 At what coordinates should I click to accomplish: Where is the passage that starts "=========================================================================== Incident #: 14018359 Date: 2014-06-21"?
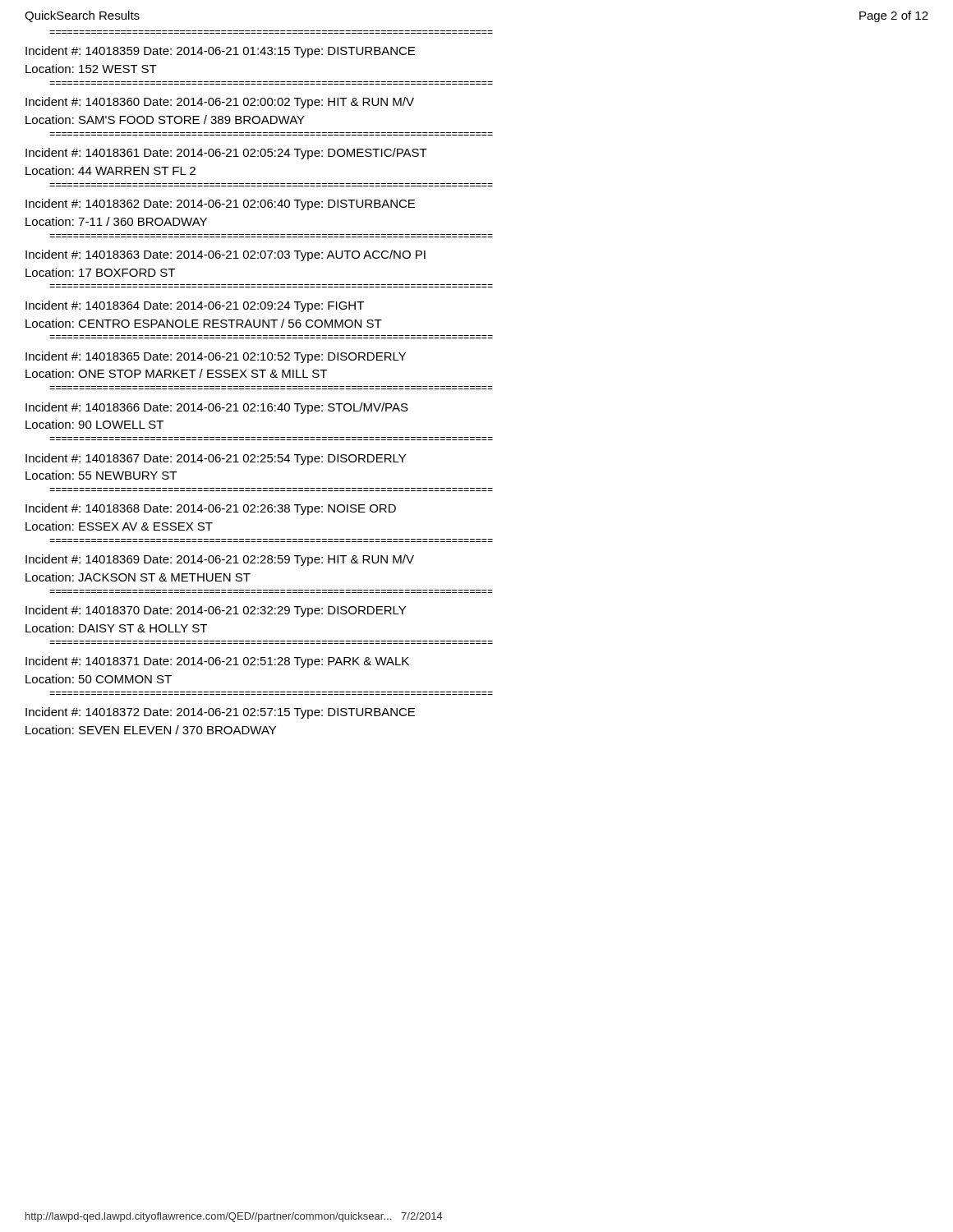point(220,52)
